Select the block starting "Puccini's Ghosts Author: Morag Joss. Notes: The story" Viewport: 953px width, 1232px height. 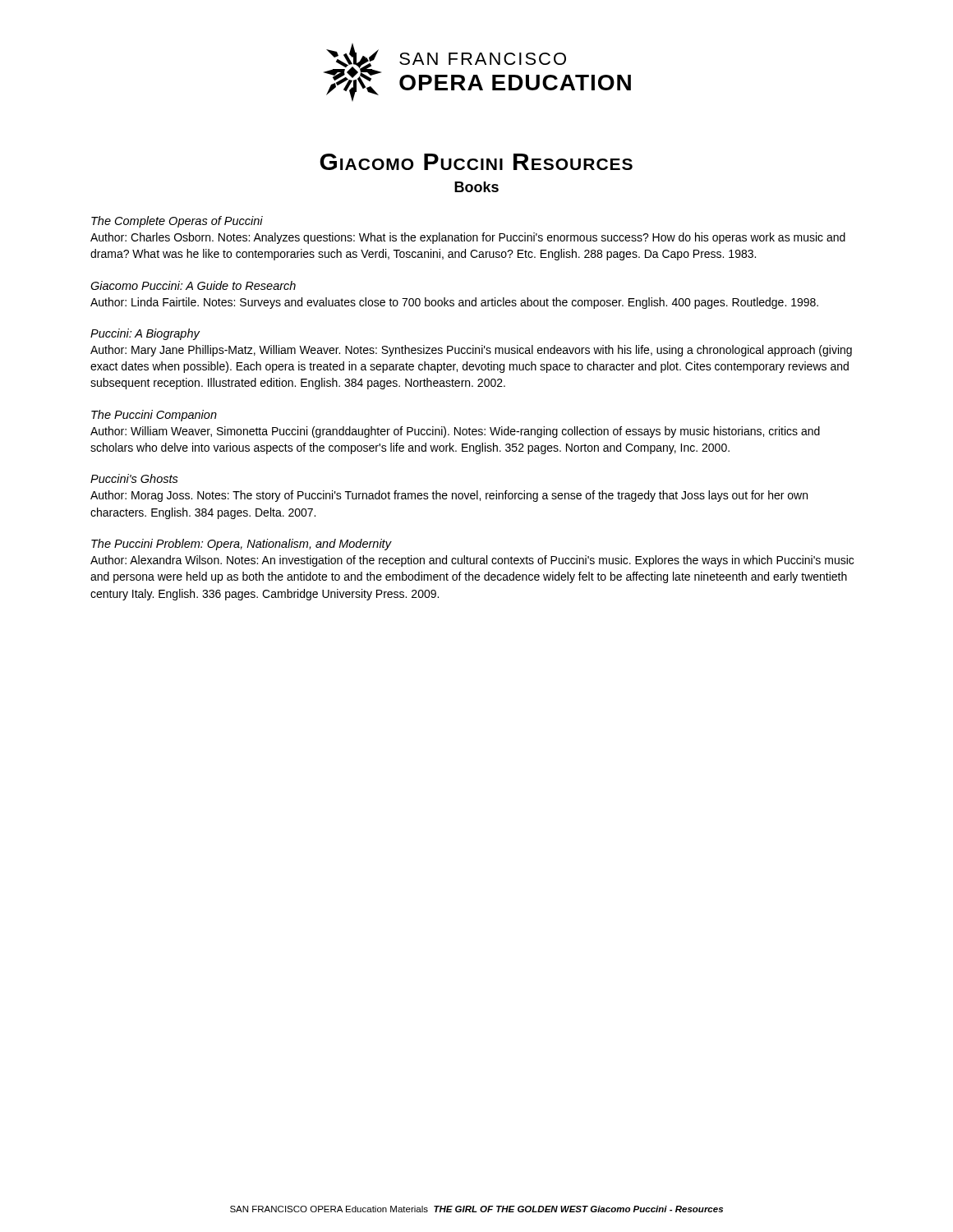click(x=476, y=497)
